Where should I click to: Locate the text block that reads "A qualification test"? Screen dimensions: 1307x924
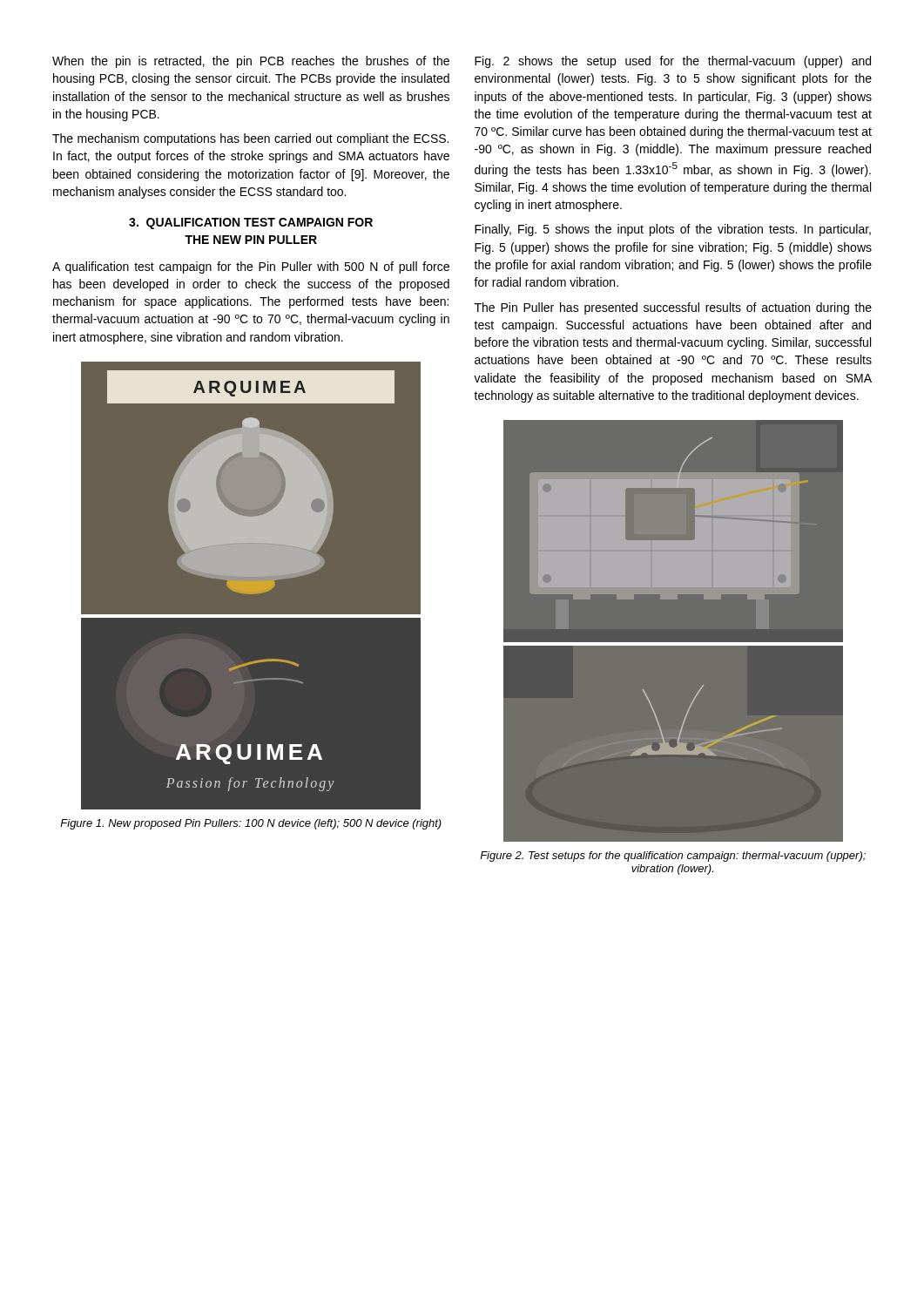251,302
